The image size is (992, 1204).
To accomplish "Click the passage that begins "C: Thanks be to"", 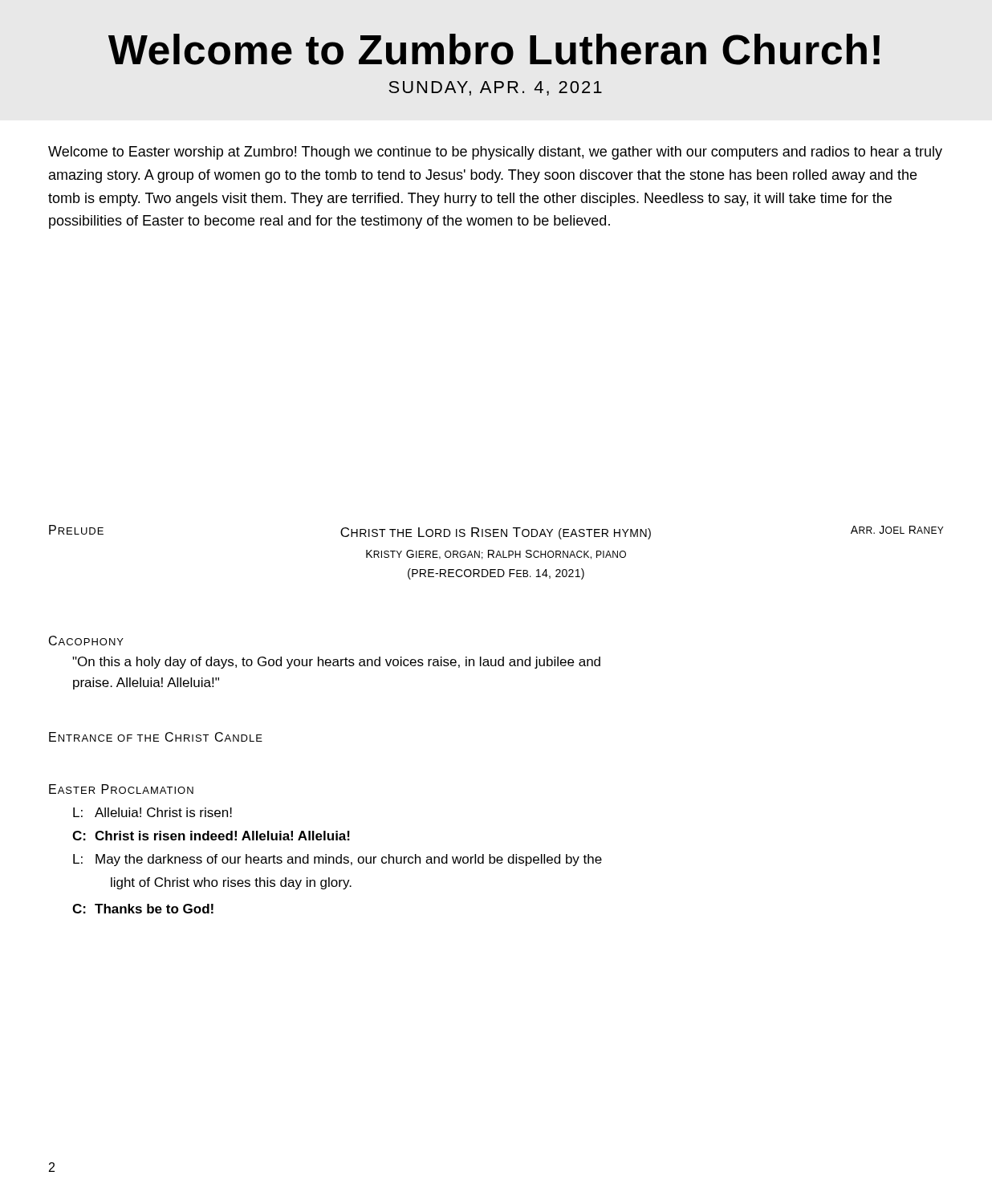I will (143, 909).
